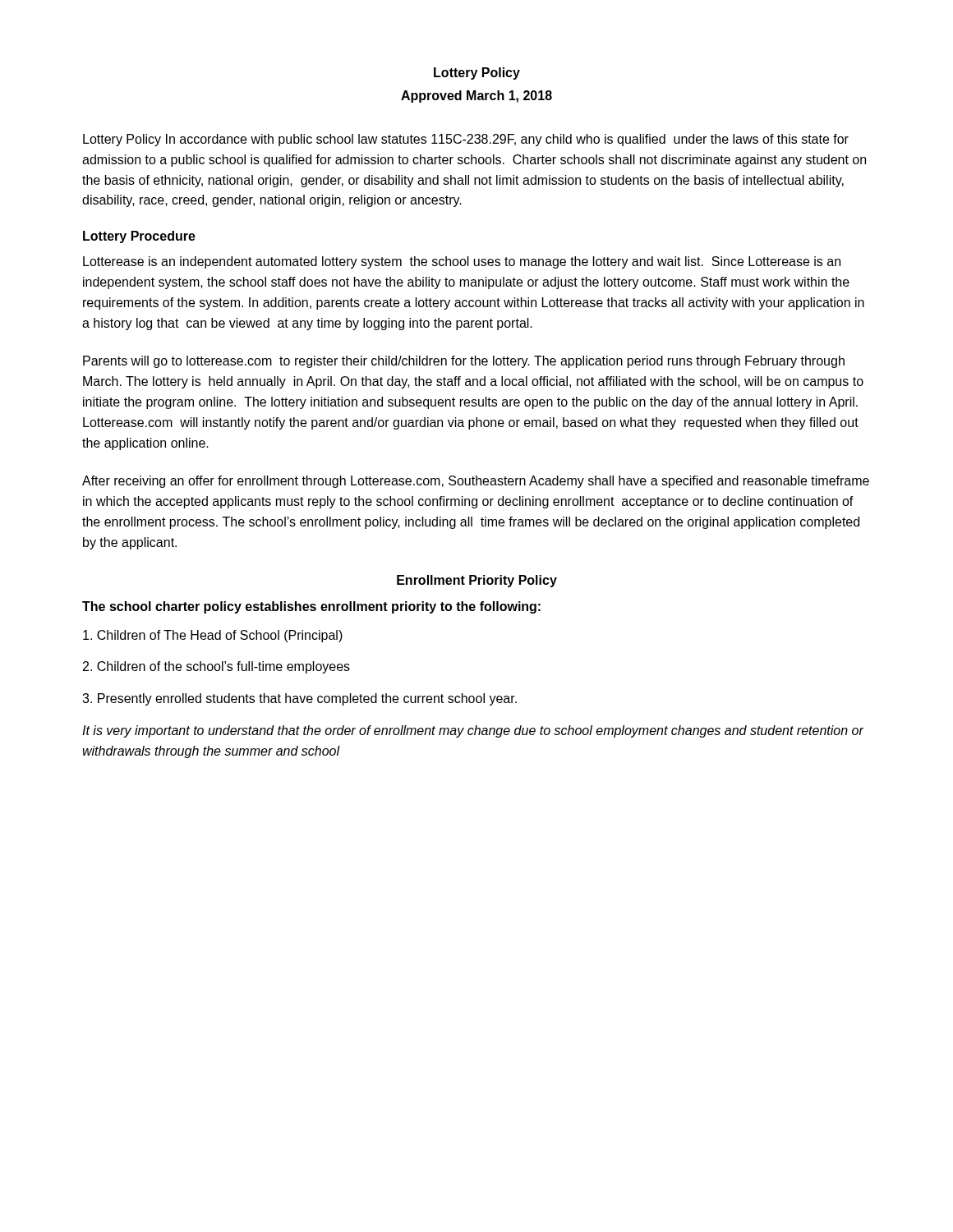
Task: Point to the region starting "Children of The Head"
Action: [x=212, y=635]
